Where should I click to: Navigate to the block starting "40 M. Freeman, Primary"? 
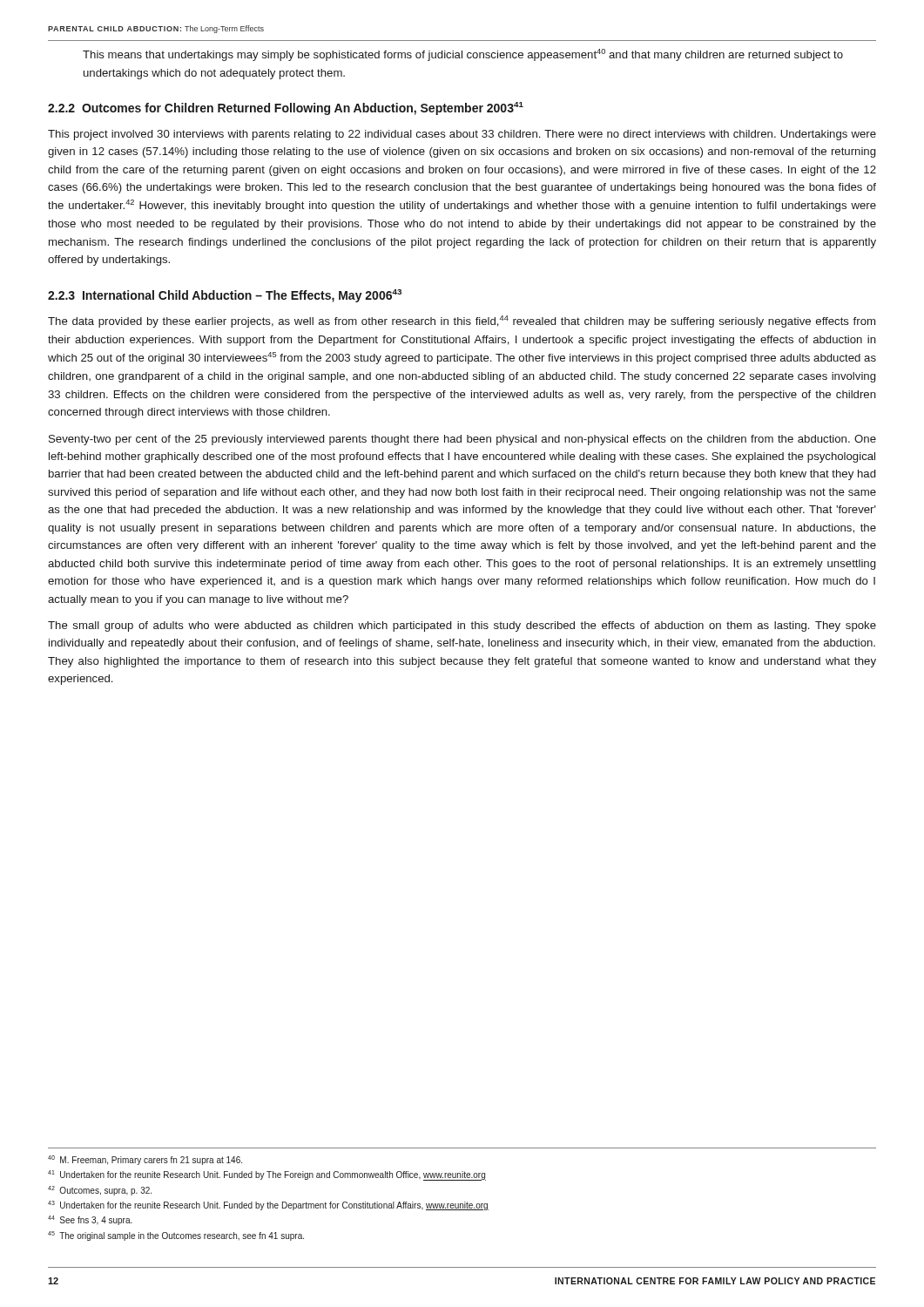coord(145,1160)
